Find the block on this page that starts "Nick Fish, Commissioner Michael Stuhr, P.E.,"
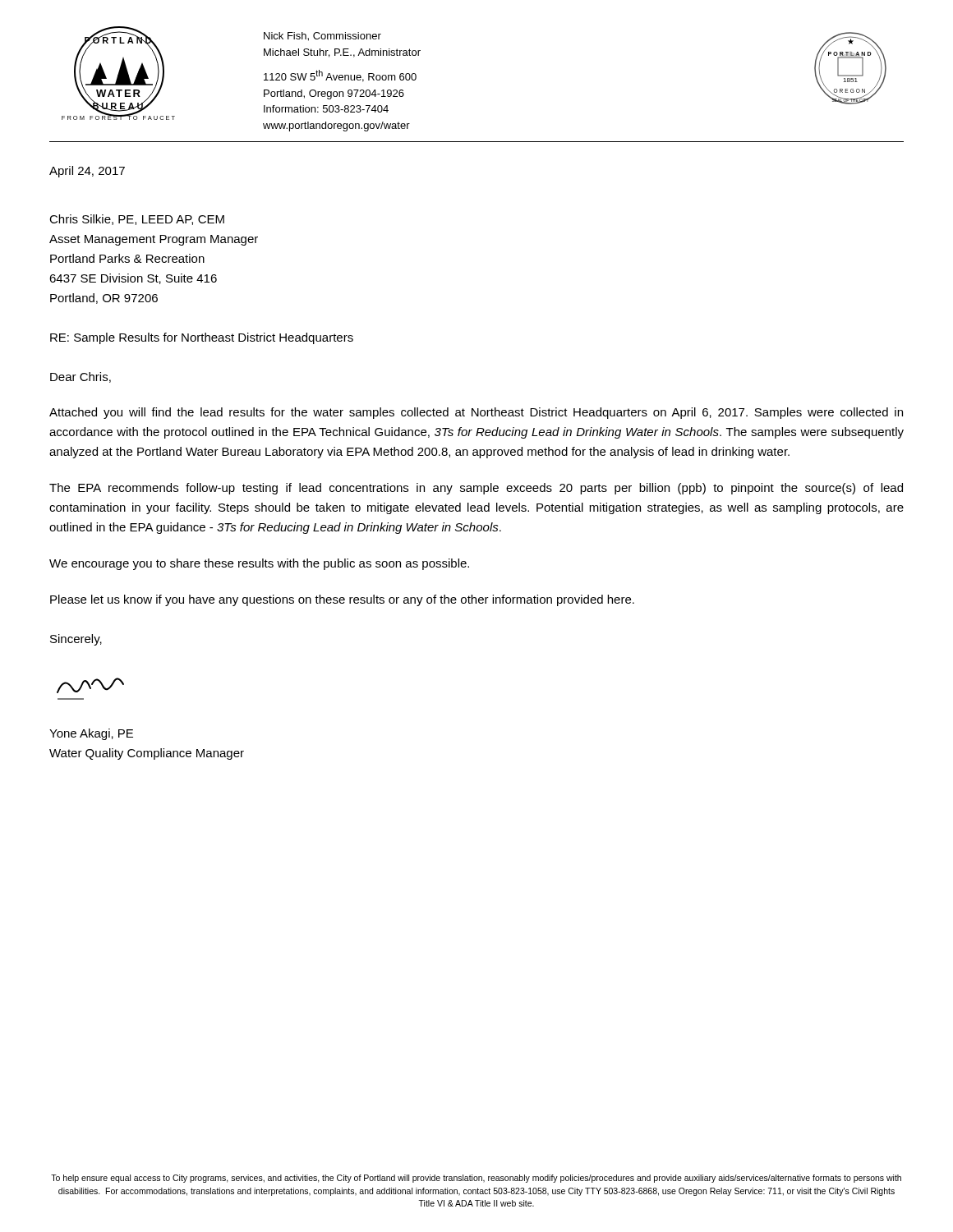Viewport: 953px width, 1232px height. coord(322,37)
